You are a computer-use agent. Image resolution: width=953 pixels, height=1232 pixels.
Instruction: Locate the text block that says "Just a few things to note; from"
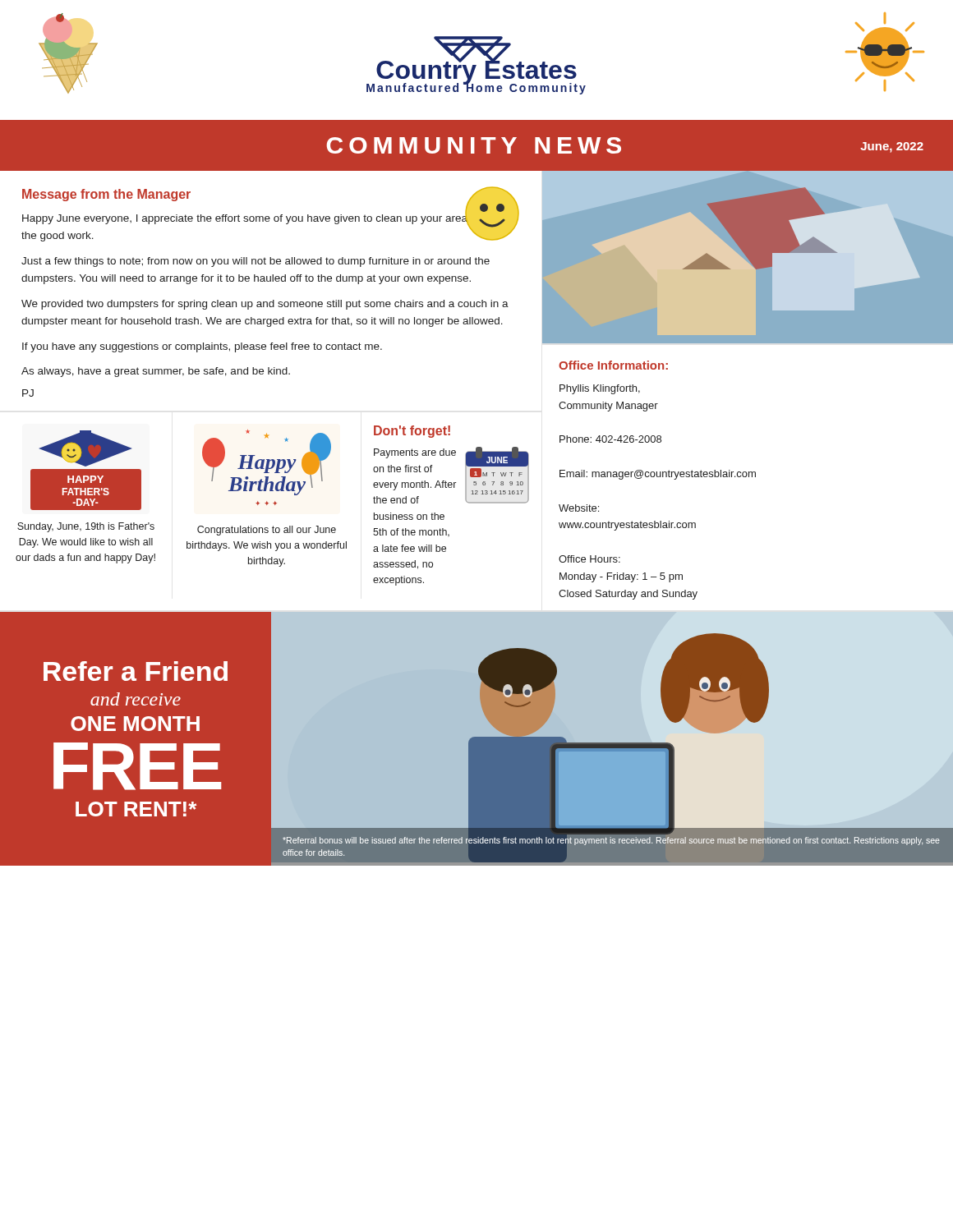tap(256, 269)
